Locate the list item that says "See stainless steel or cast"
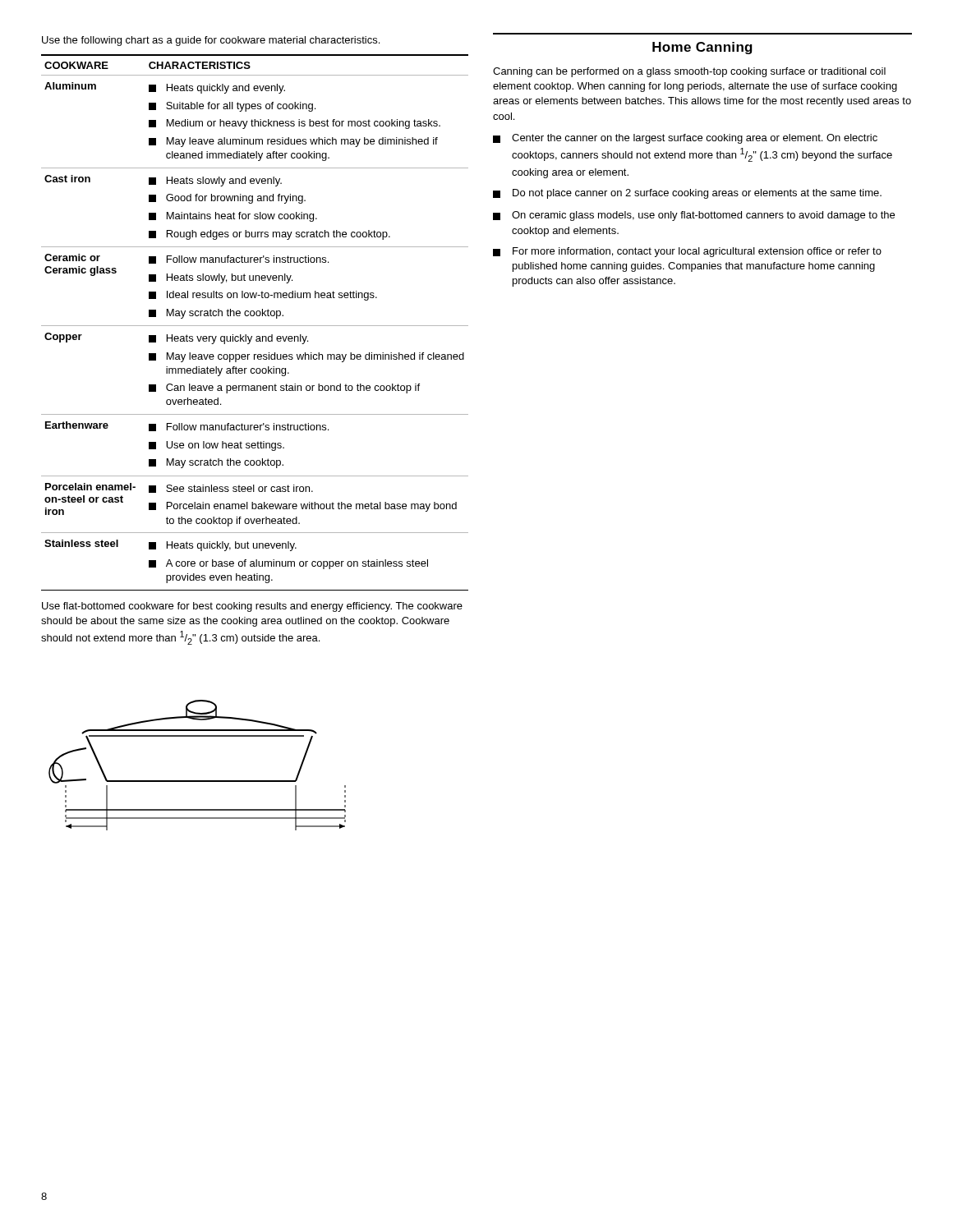 pyautogui.click(x=231, y=489)
